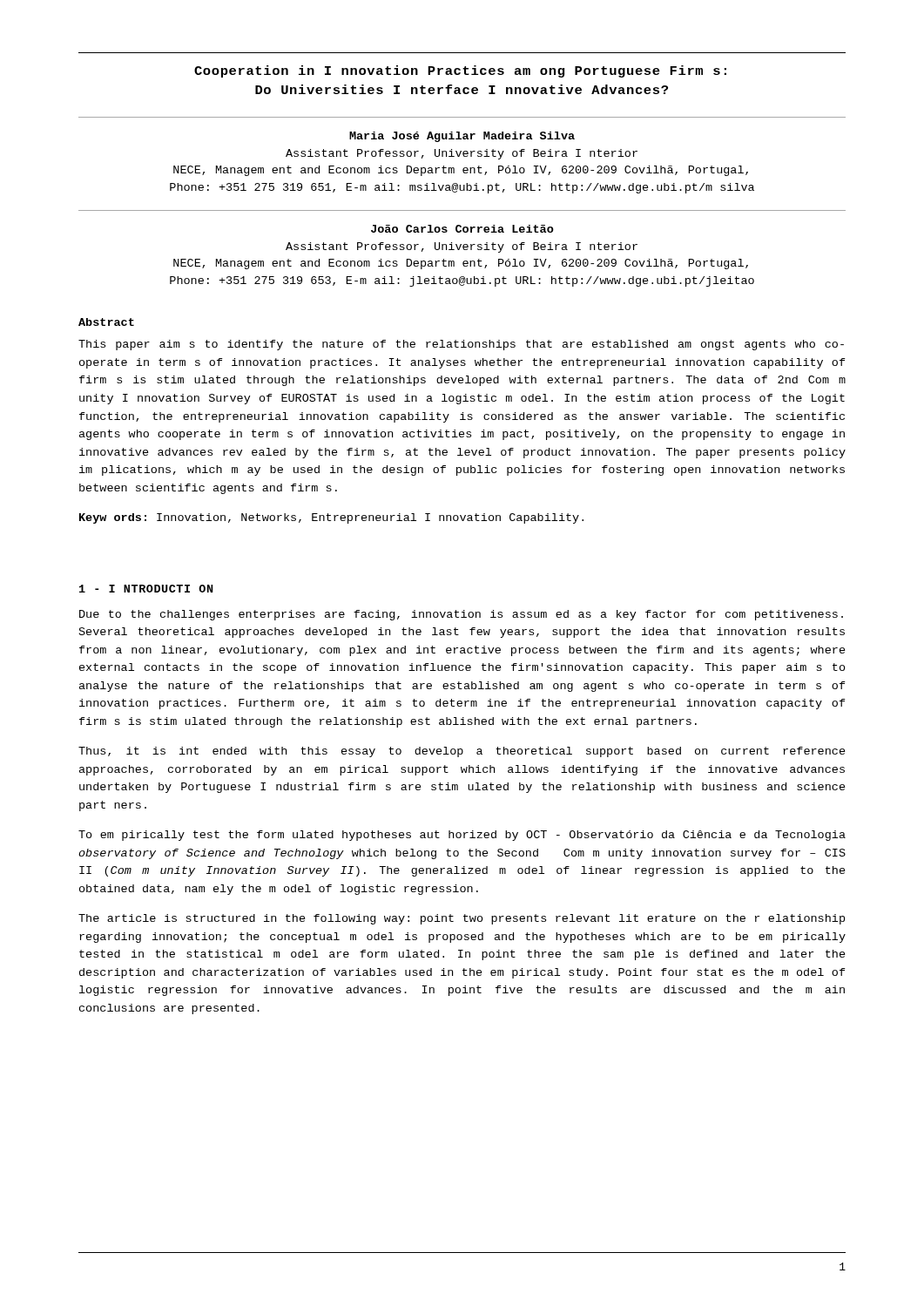
Task: Select the title
Action: (x=462, y=81)
